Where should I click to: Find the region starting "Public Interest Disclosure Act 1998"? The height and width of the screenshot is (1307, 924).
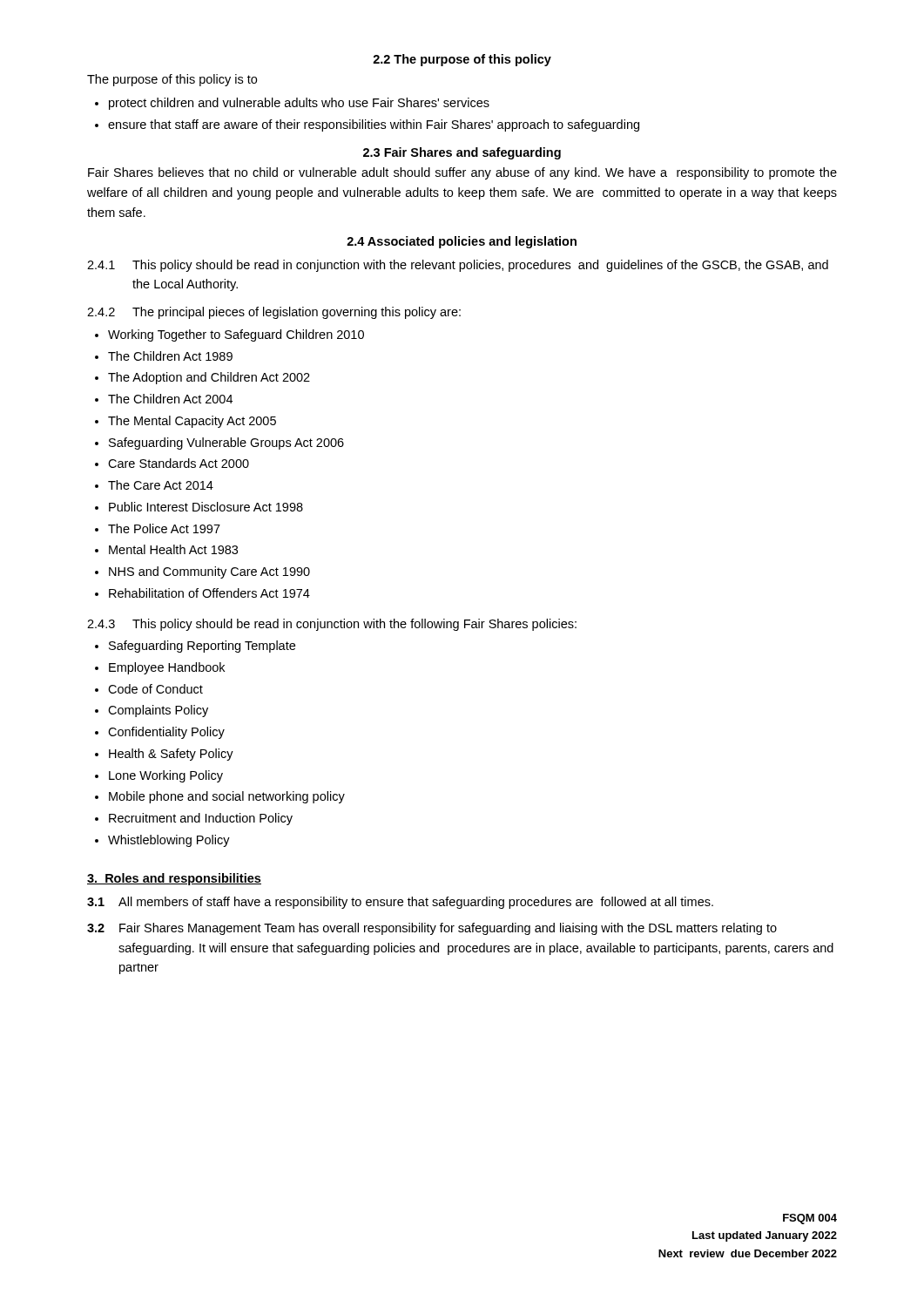[206, 507]
